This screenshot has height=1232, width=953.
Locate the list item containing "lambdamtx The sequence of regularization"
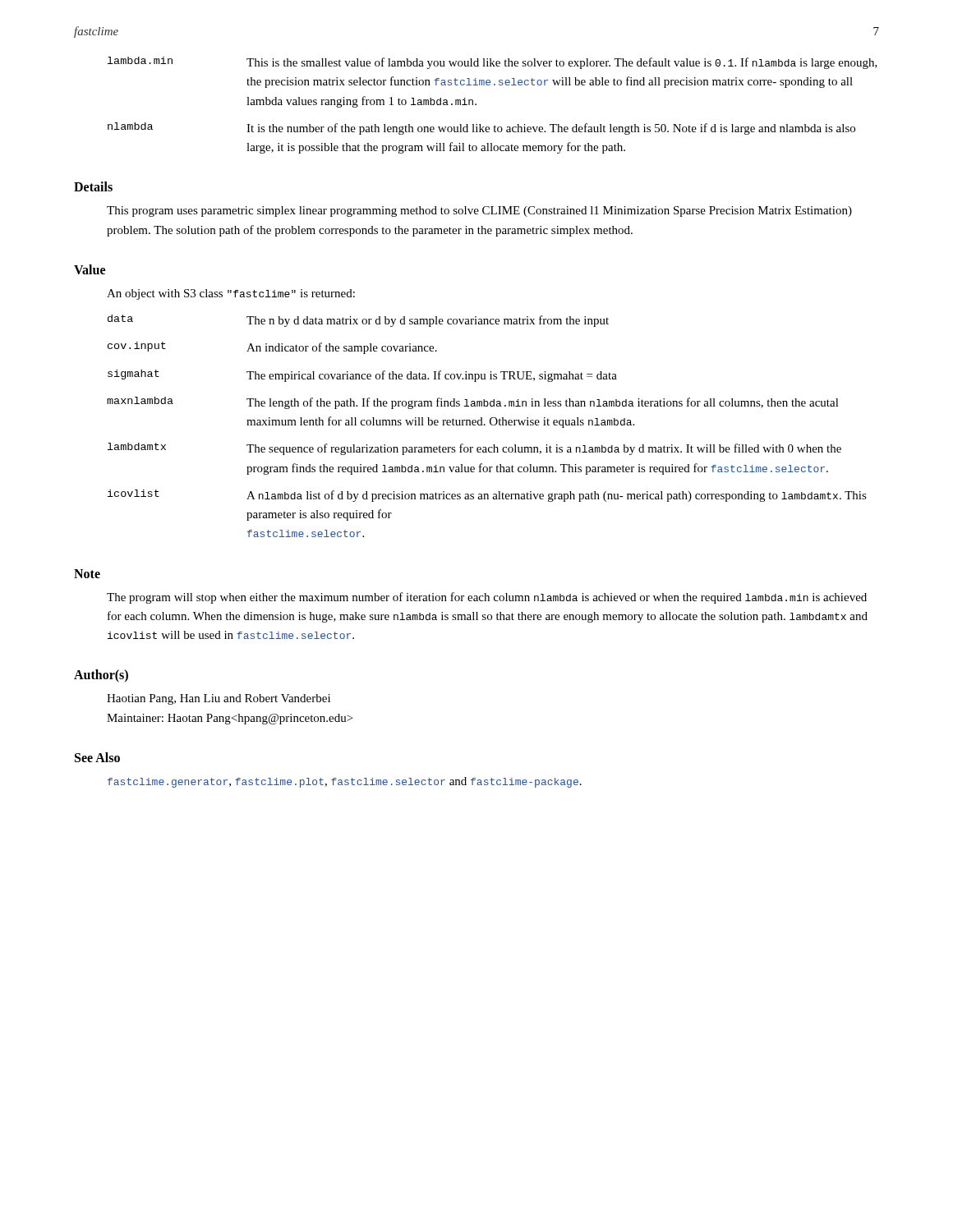476,459
